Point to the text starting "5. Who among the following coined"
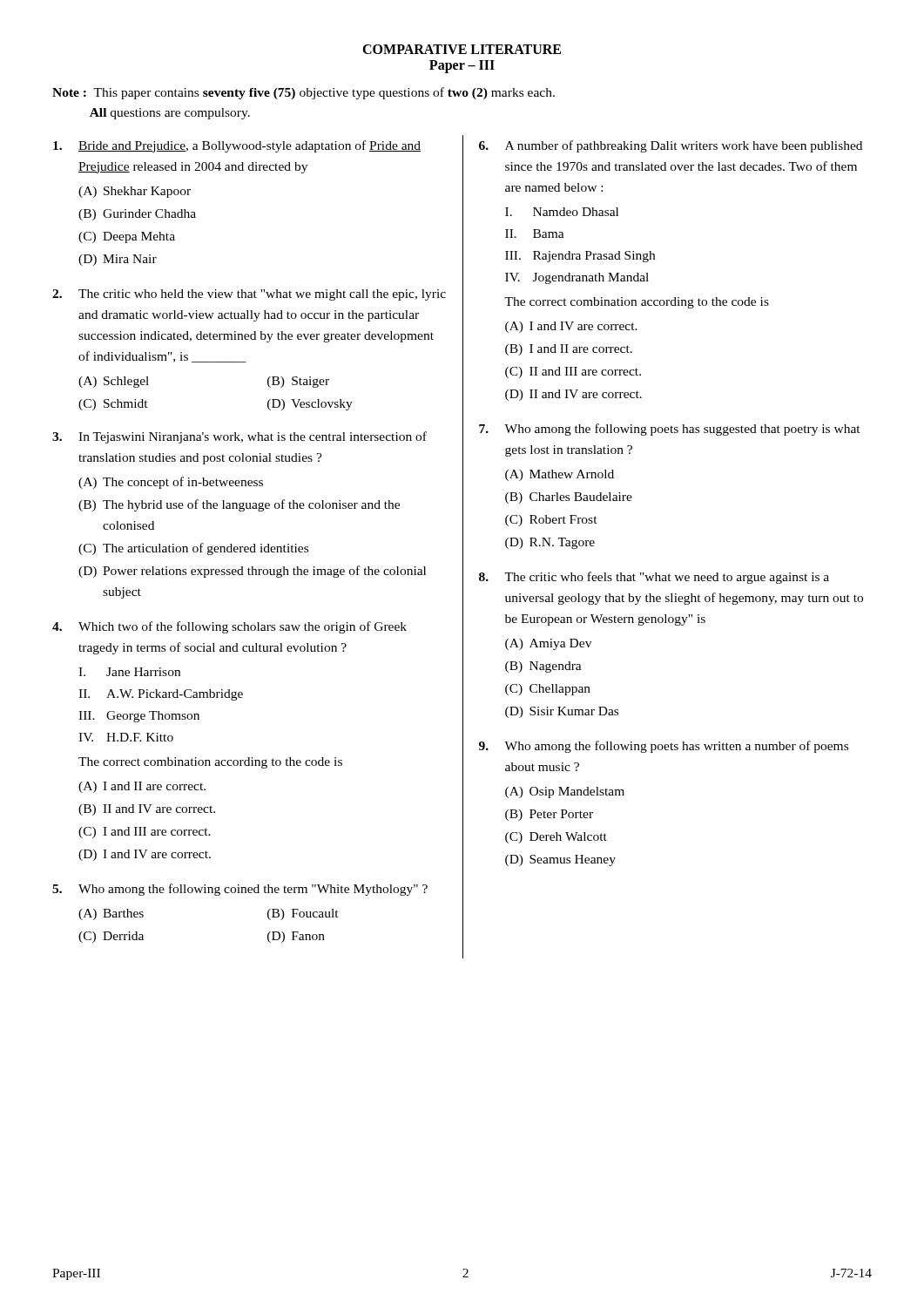 click(x=240, y=890)
